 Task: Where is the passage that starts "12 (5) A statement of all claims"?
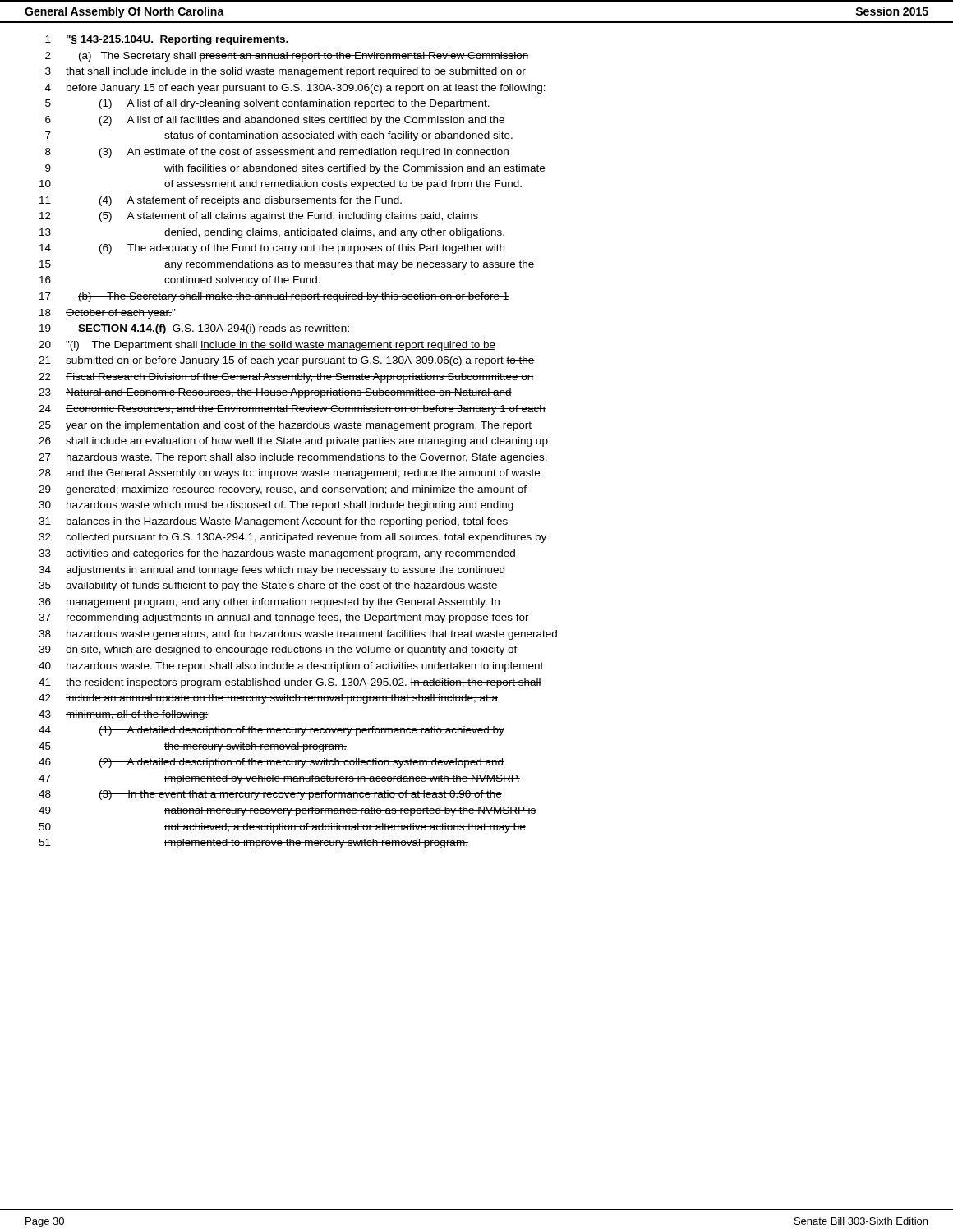pos(476,224)
